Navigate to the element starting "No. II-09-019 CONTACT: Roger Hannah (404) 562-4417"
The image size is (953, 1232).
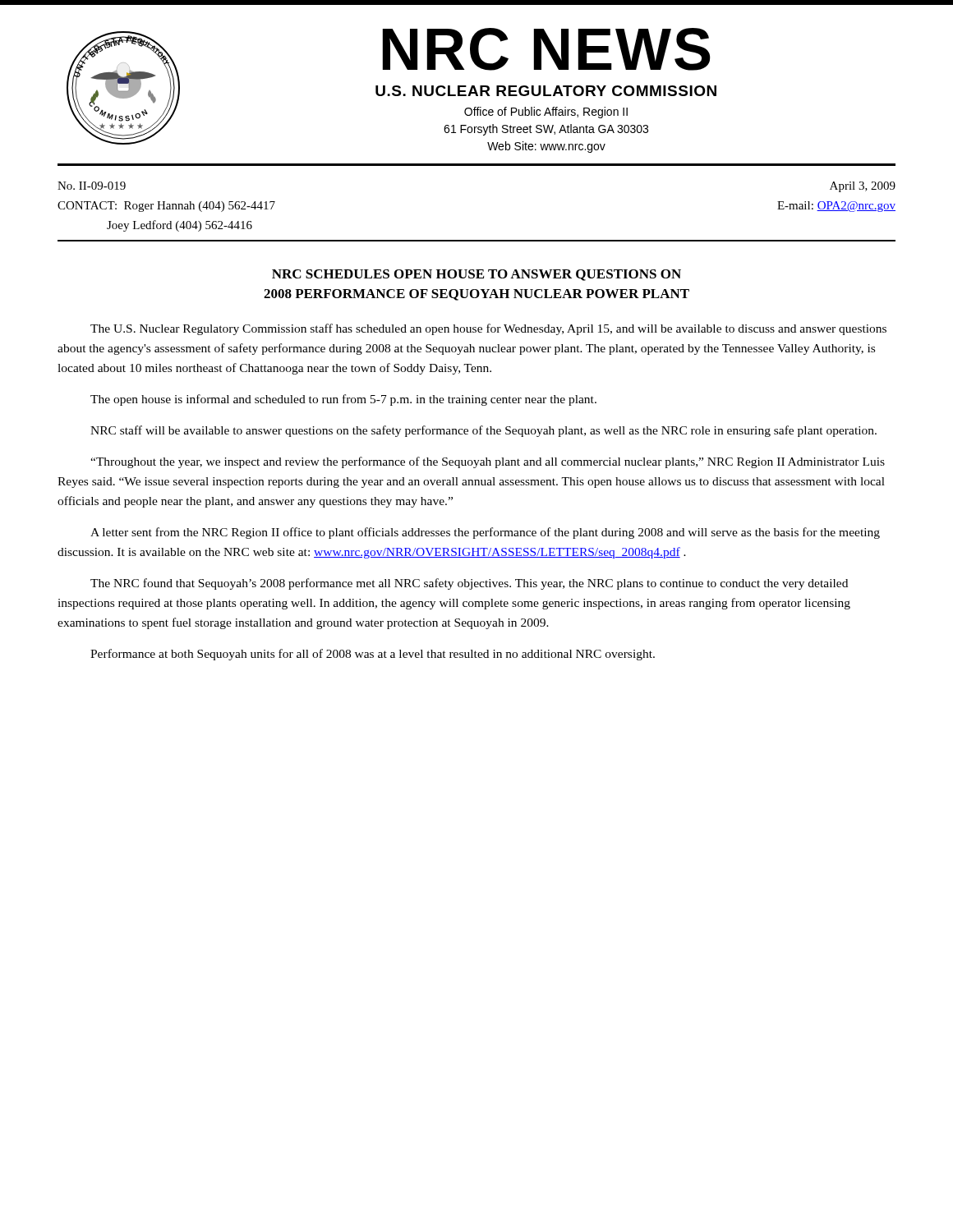(x=96, y=187)
